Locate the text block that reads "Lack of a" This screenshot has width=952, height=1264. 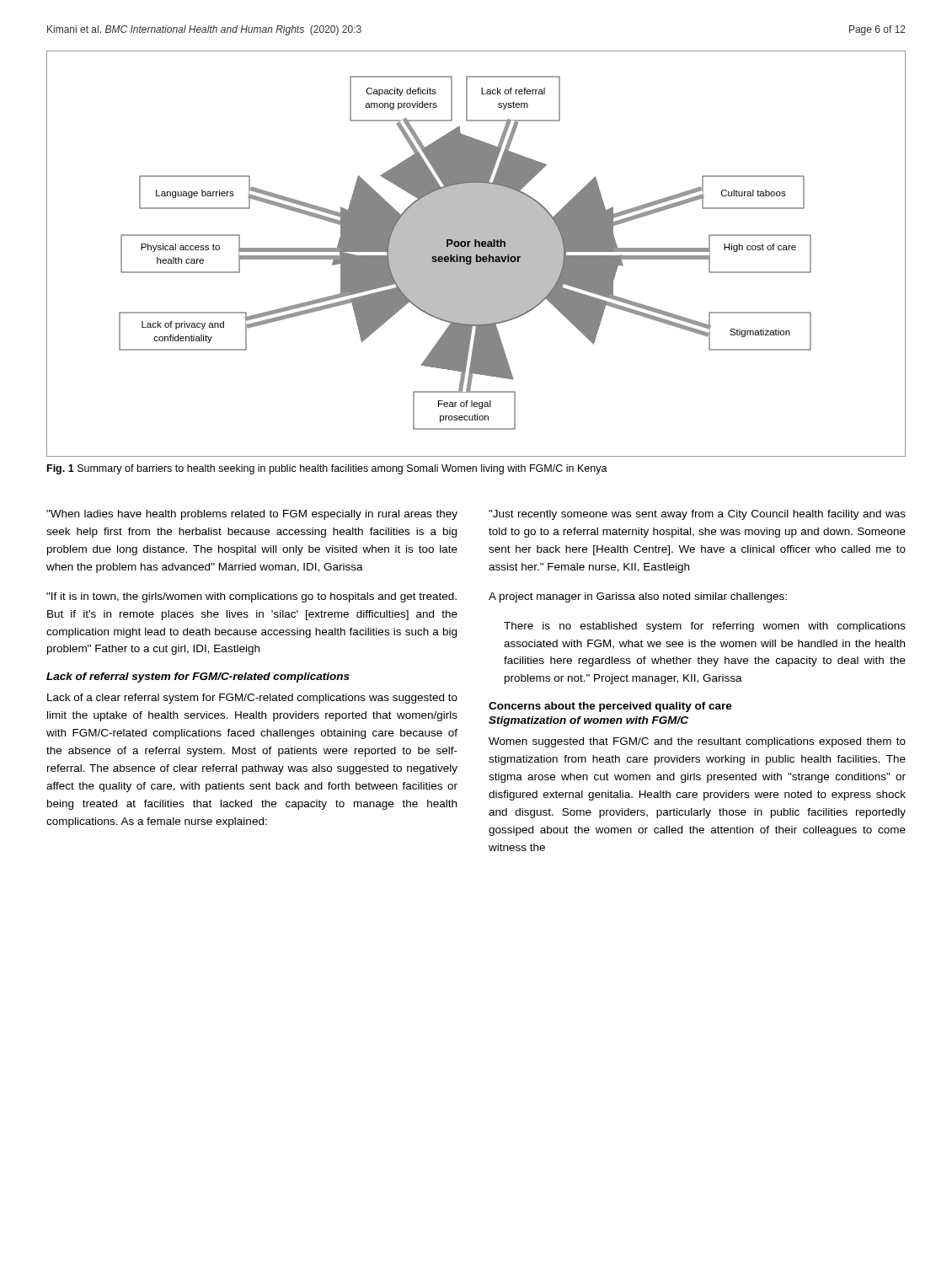[x=252, y=759]
